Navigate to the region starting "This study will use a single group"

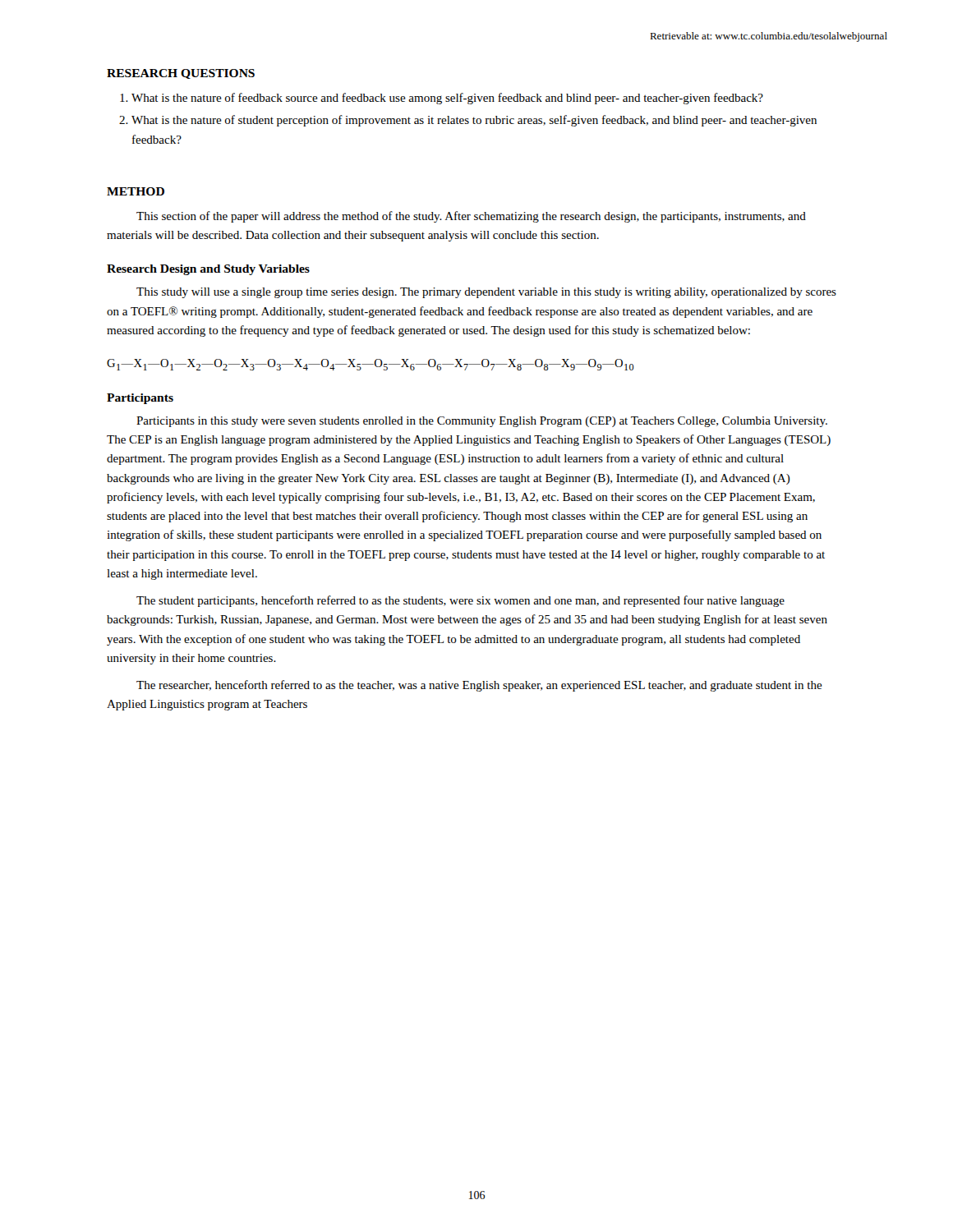click(472, 311)
